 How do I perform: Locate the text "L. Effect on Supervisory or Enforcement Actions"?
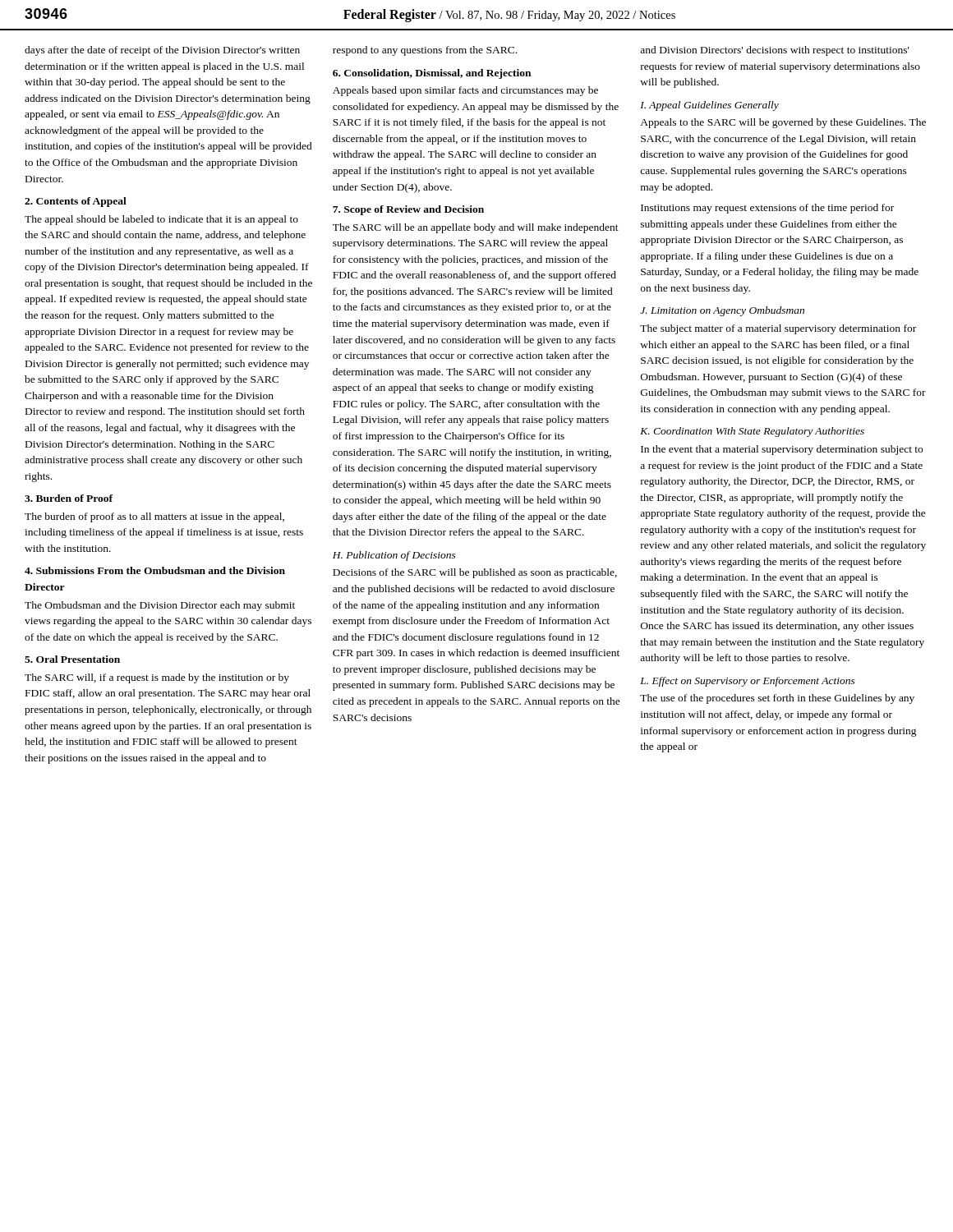(748, 680)
